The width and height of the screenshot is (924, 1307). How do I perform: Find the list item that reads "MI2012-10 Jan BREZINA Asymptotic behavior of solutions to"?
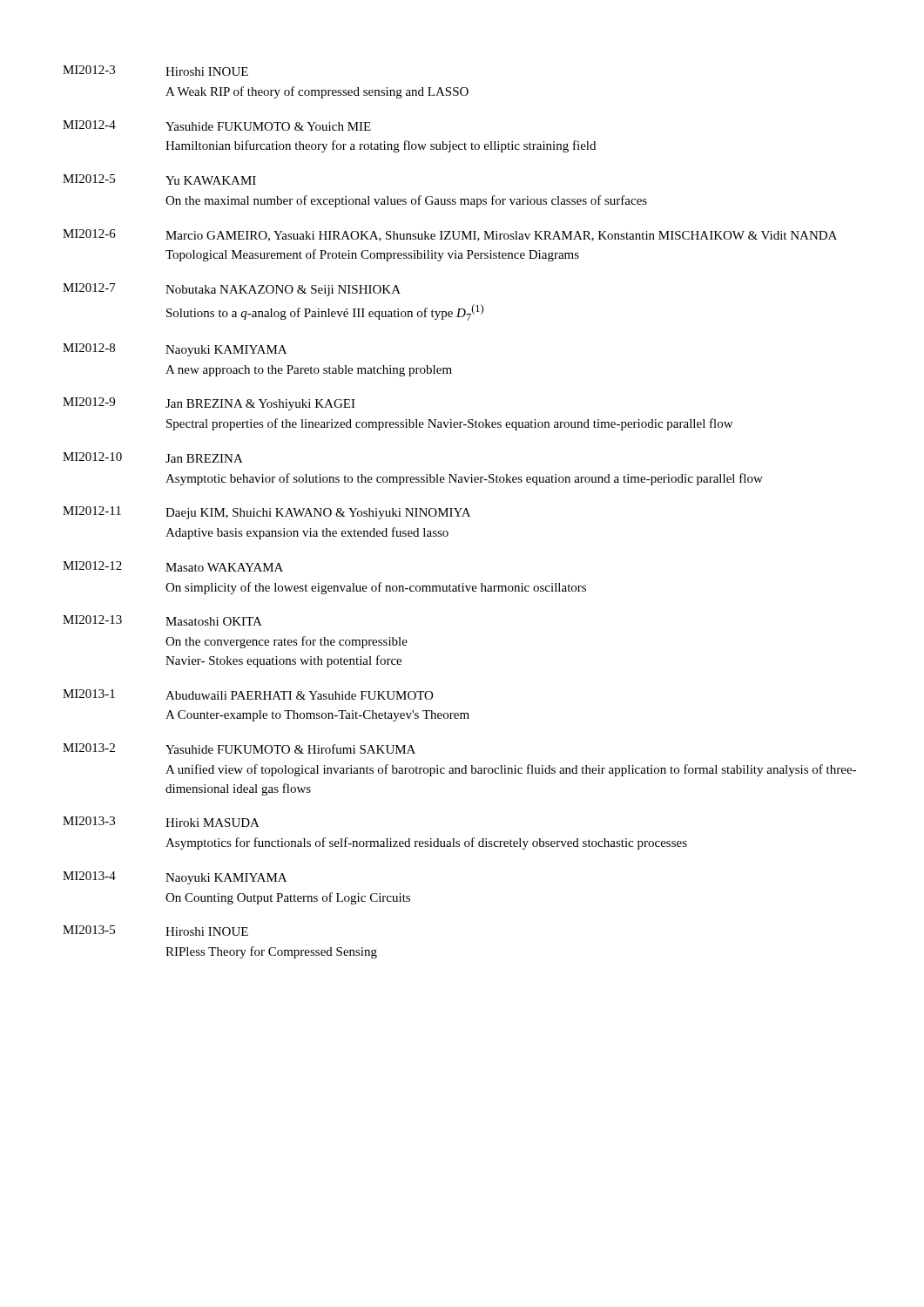click(462, 469)
